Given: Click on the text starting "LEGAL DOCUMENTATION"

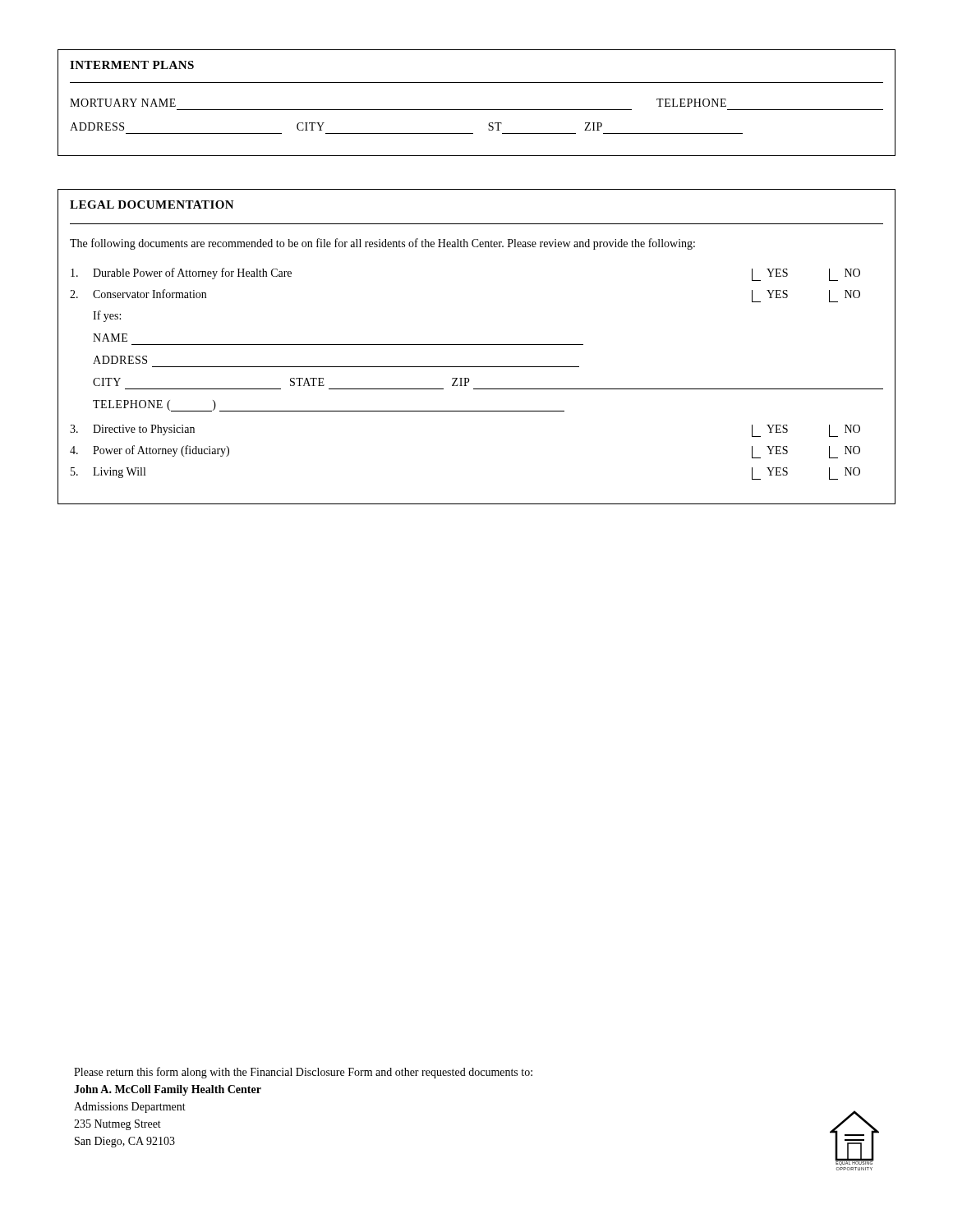Looking at the screenshot, I should point(152,205).
